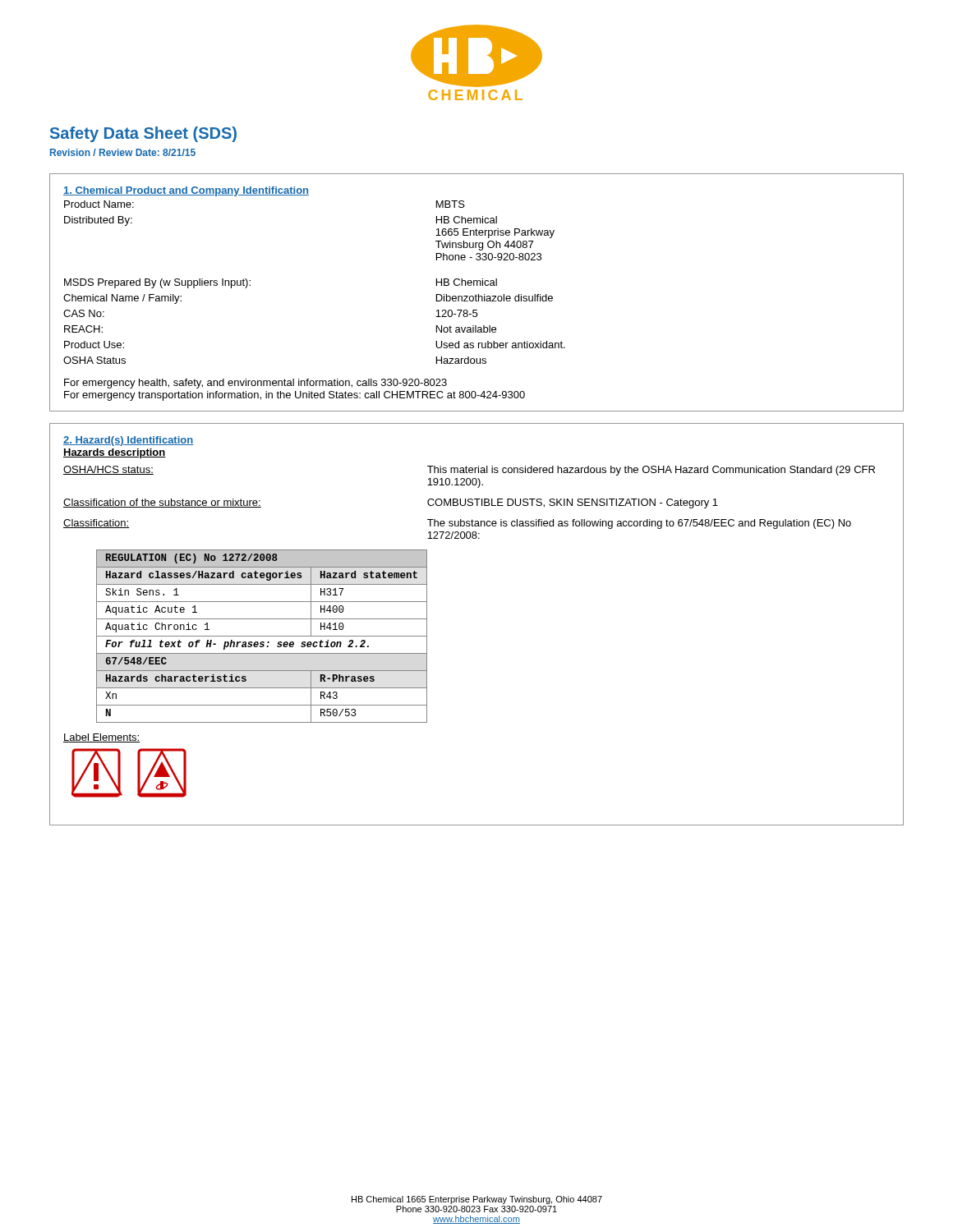Screen dimensions: 1232x953
Task: Select the block starting "Classification: The substance is classified as following according"
Action: 476,529
